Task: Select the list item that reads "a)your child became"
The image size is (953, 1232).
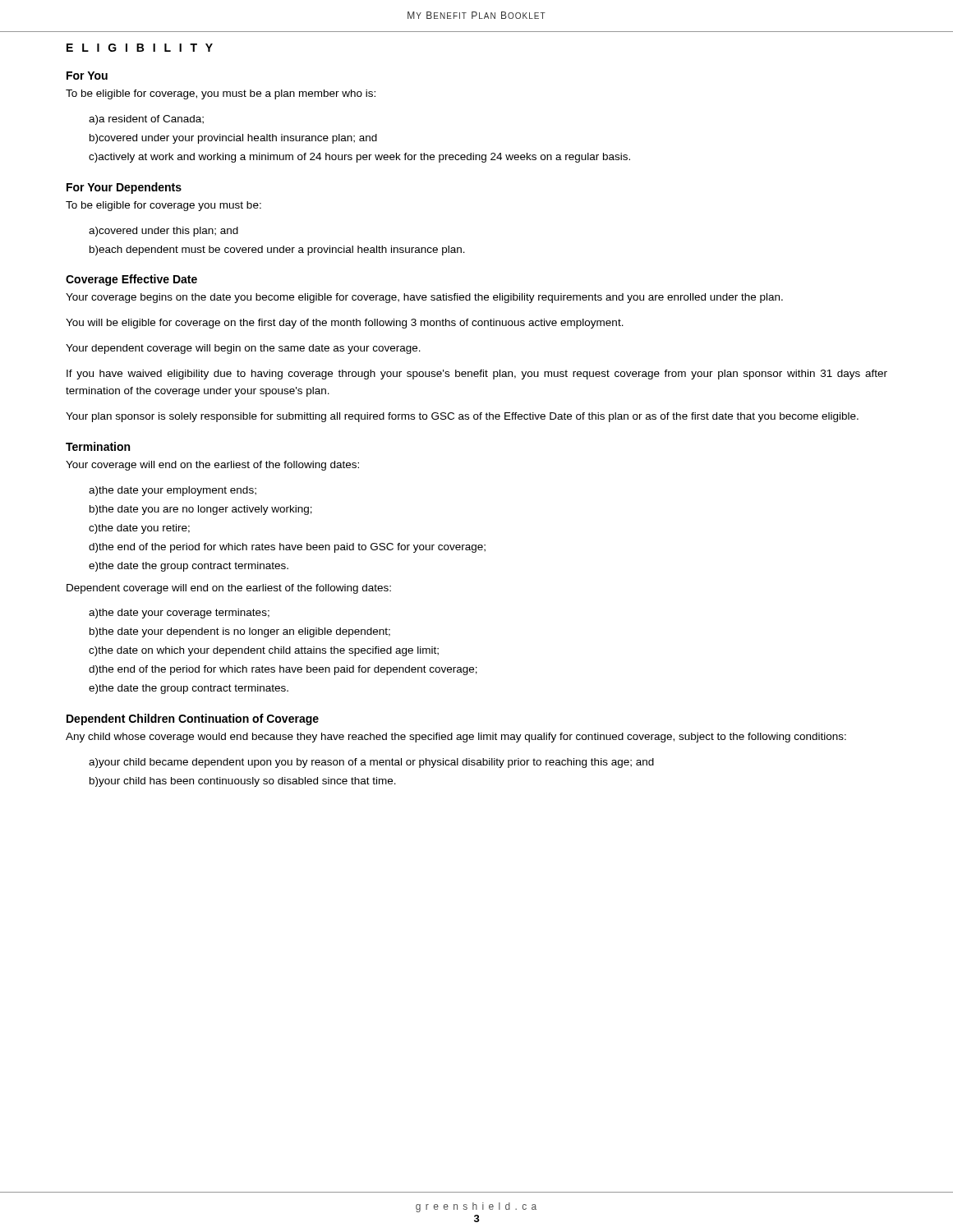Action: (476, 763)
